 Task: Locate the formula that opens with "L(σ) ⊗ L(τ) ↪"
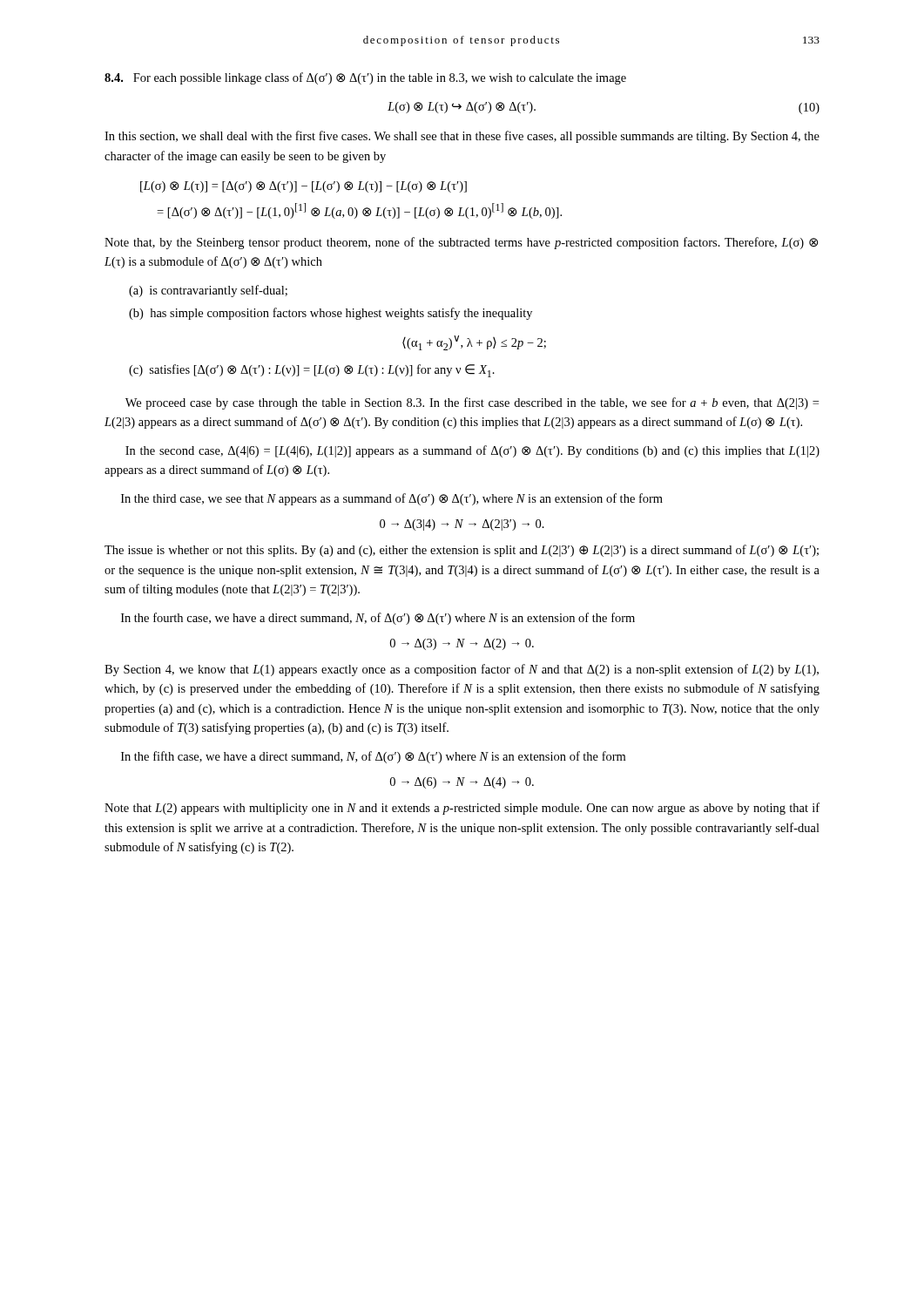pyautogui.click(x=457, y=107)
